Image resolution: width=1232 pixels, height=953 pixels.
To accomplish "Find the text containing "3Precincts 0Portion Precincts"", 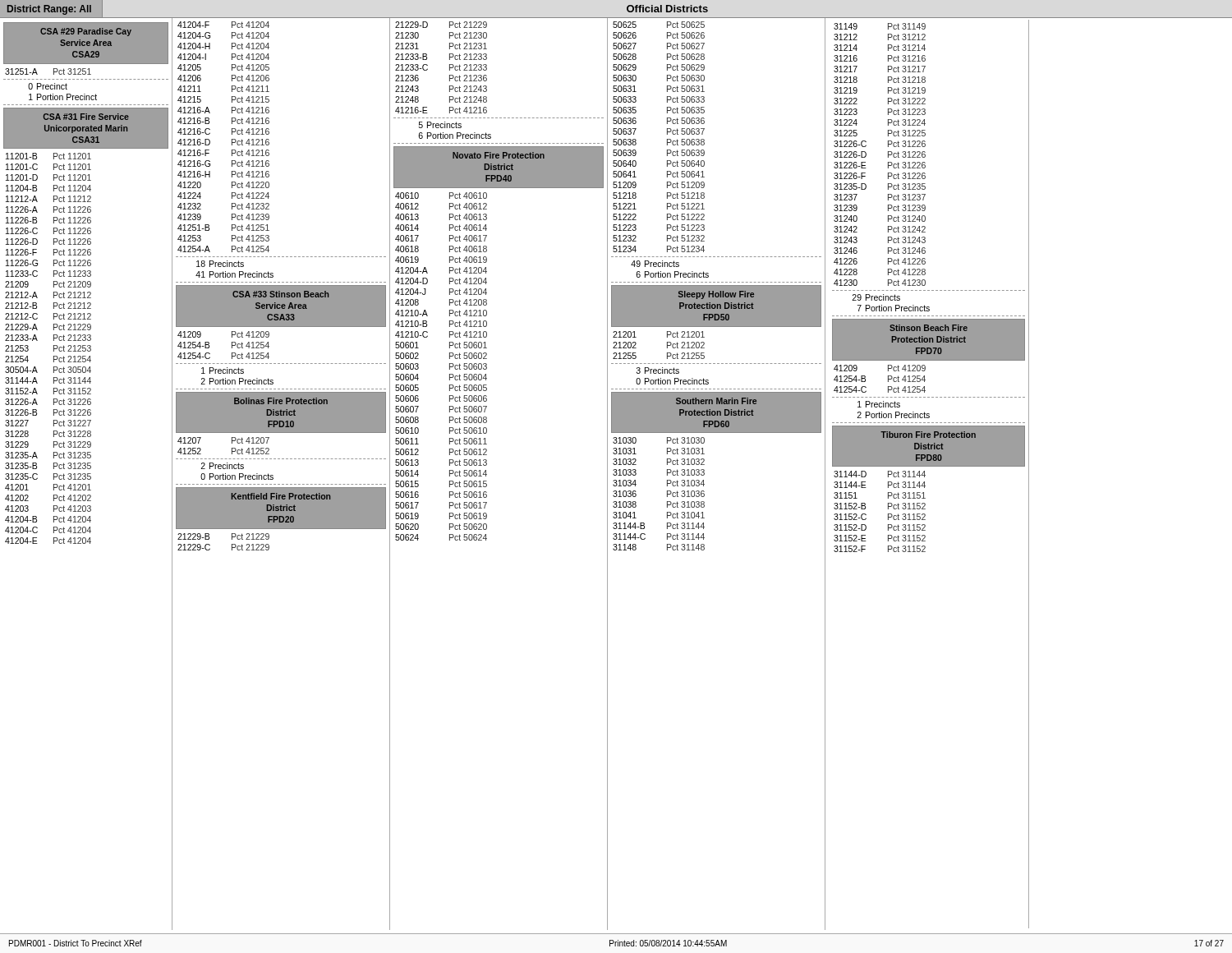I will (x=718, y=376).
